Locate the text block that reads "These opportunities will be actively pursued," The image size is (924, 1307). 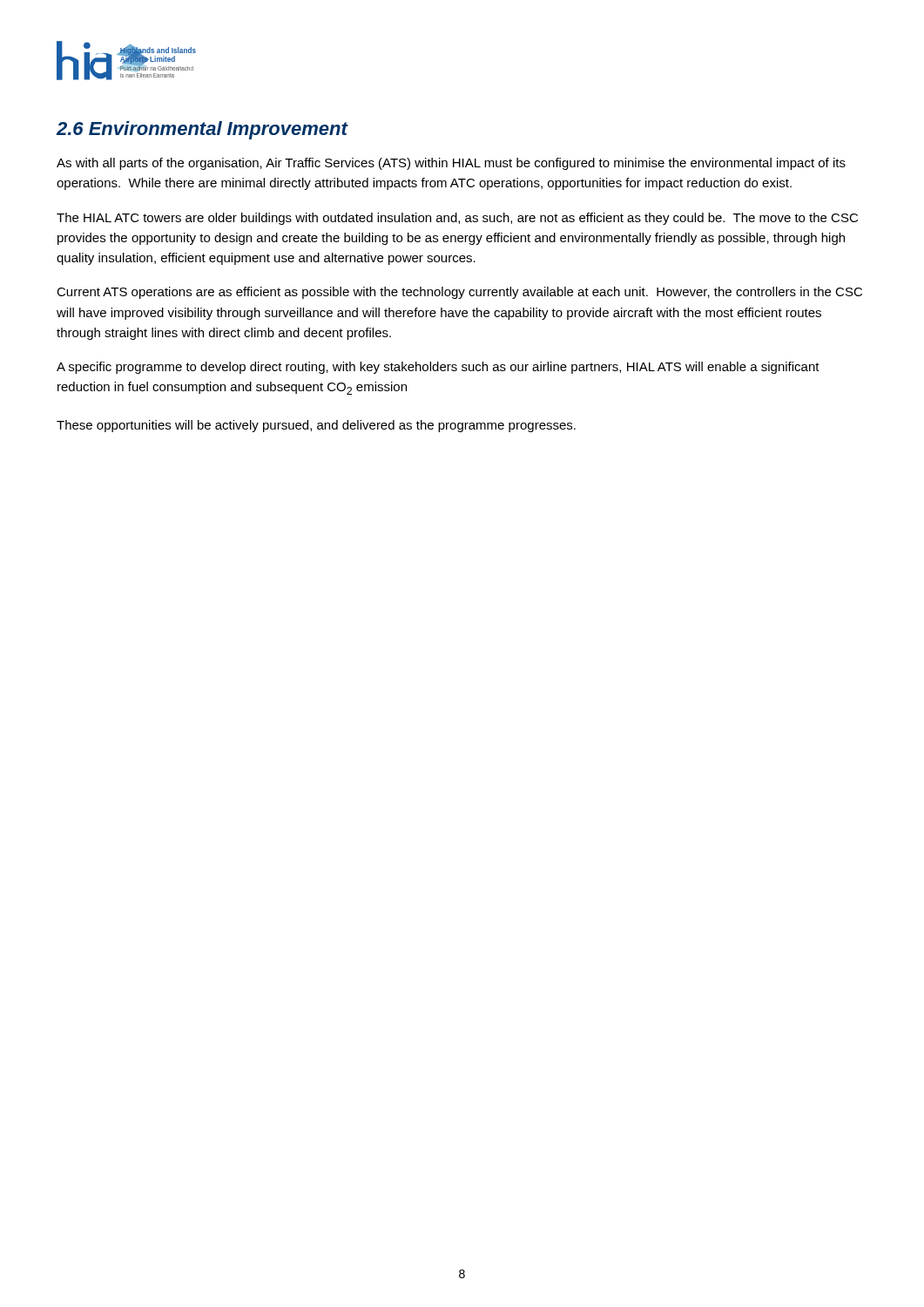click(317, 424)
